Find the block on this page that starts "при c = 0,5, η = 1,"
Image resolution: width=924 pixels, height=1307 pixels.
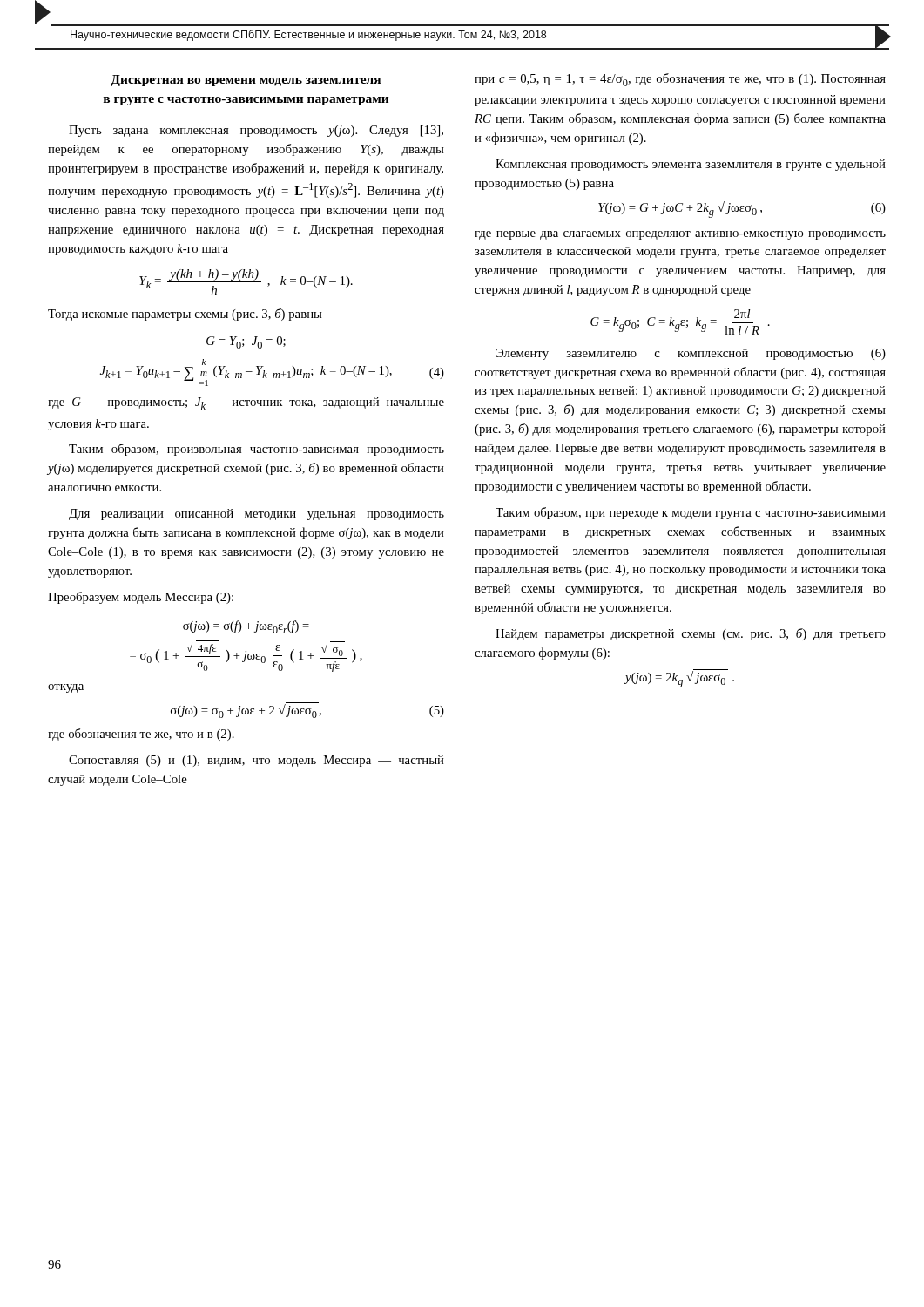coord(680,108)
